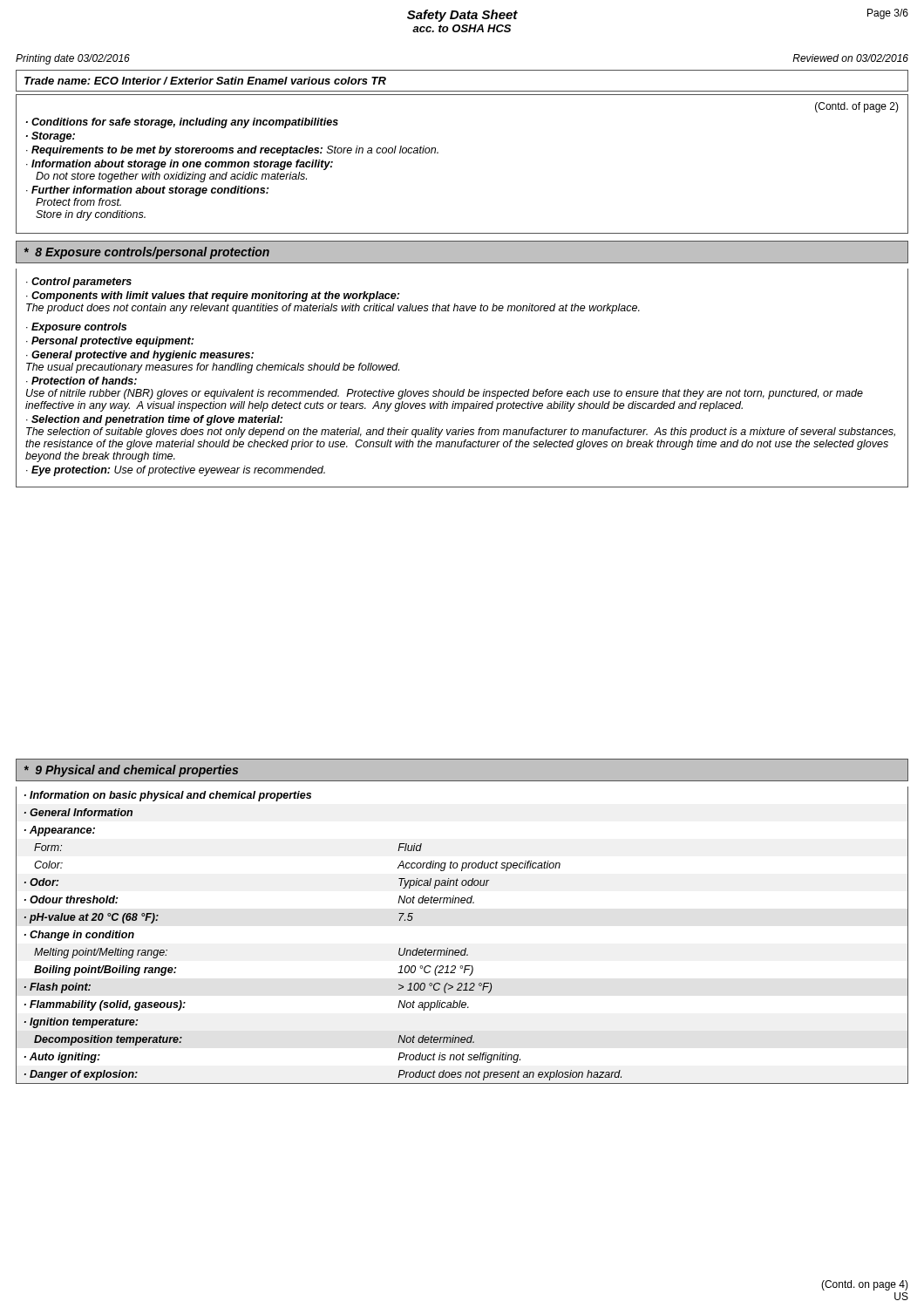Click on the text starting "· Exposure controls"
Image resolution: width=924 pixels, height=1308 pixels.
click(x=76, y=327)
